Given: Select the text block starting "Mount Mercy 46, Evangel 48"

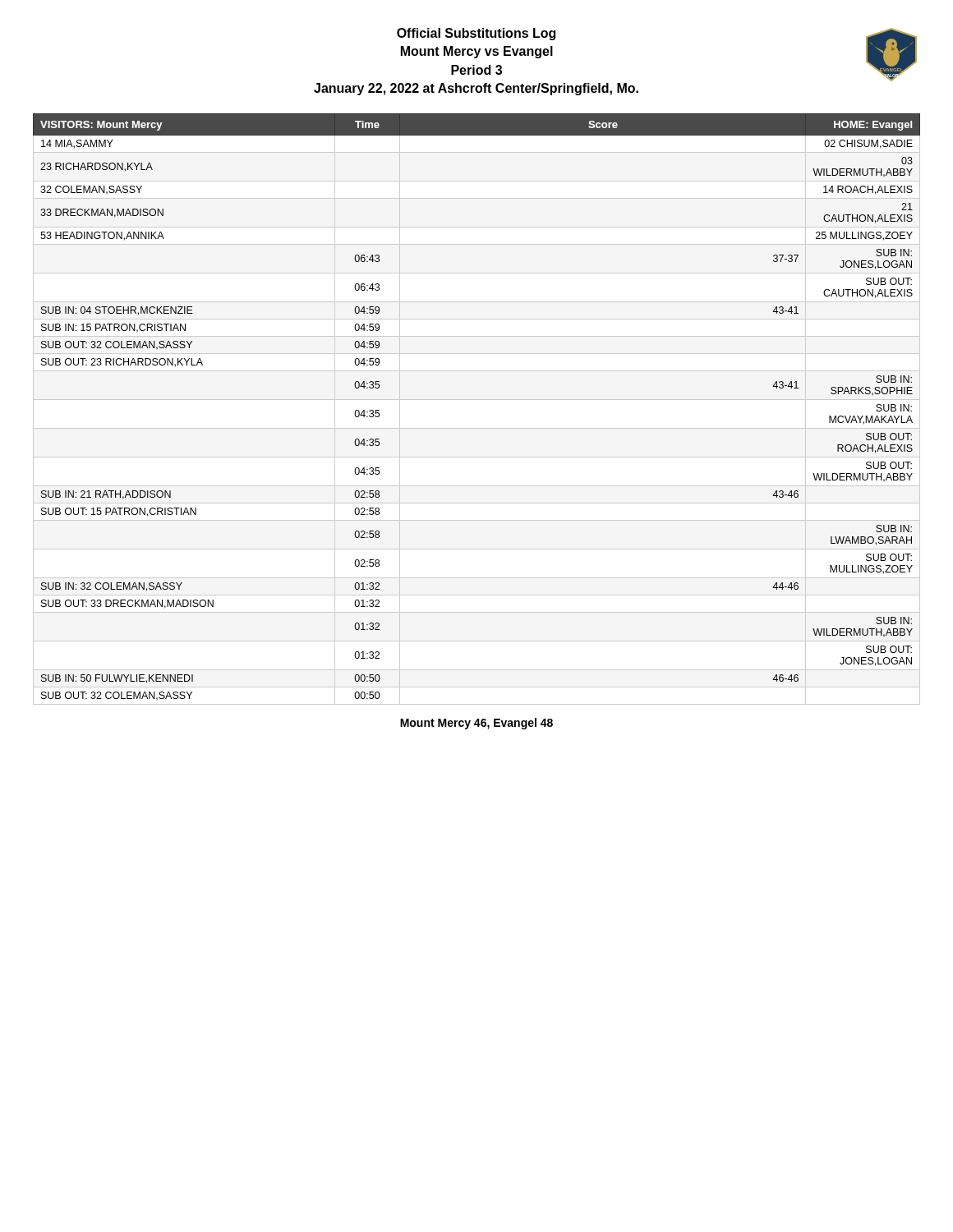Looking at the screenshot, I should [x=476, y=722].
